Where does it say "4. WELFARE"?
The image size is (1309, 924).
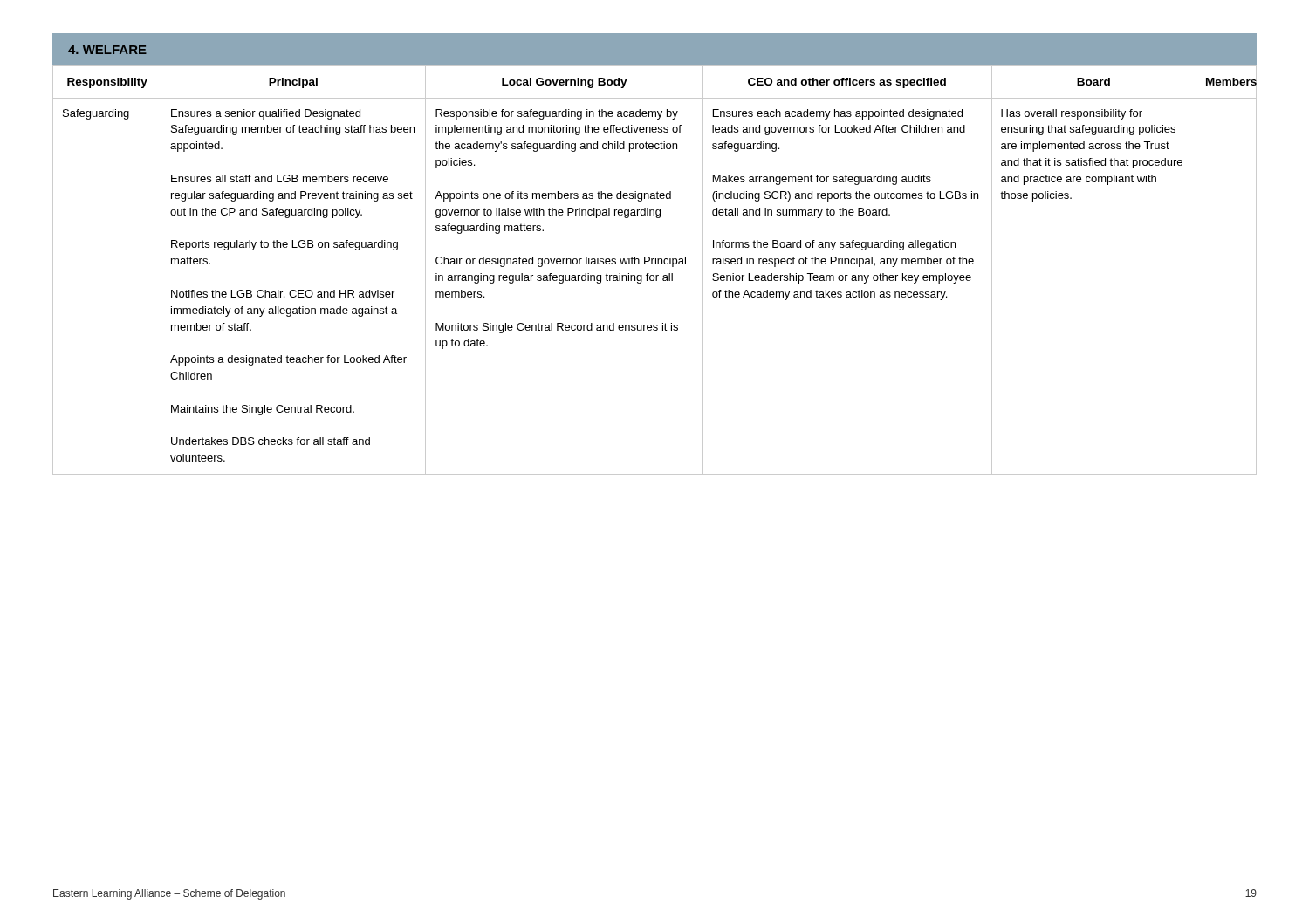107,49
